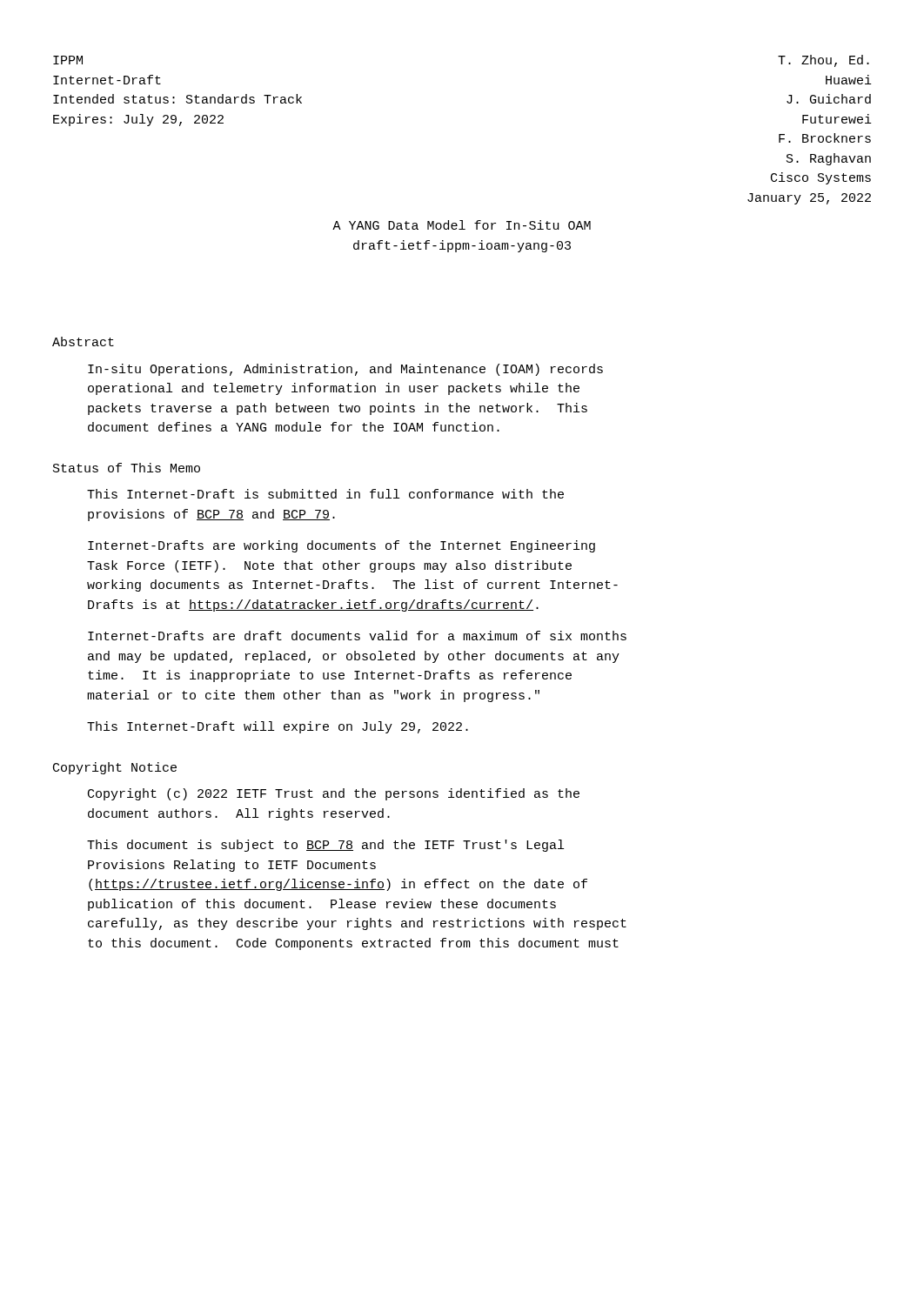Find the region starting "Internet-Drafts are working documents of the Internet"

(353, 576)
